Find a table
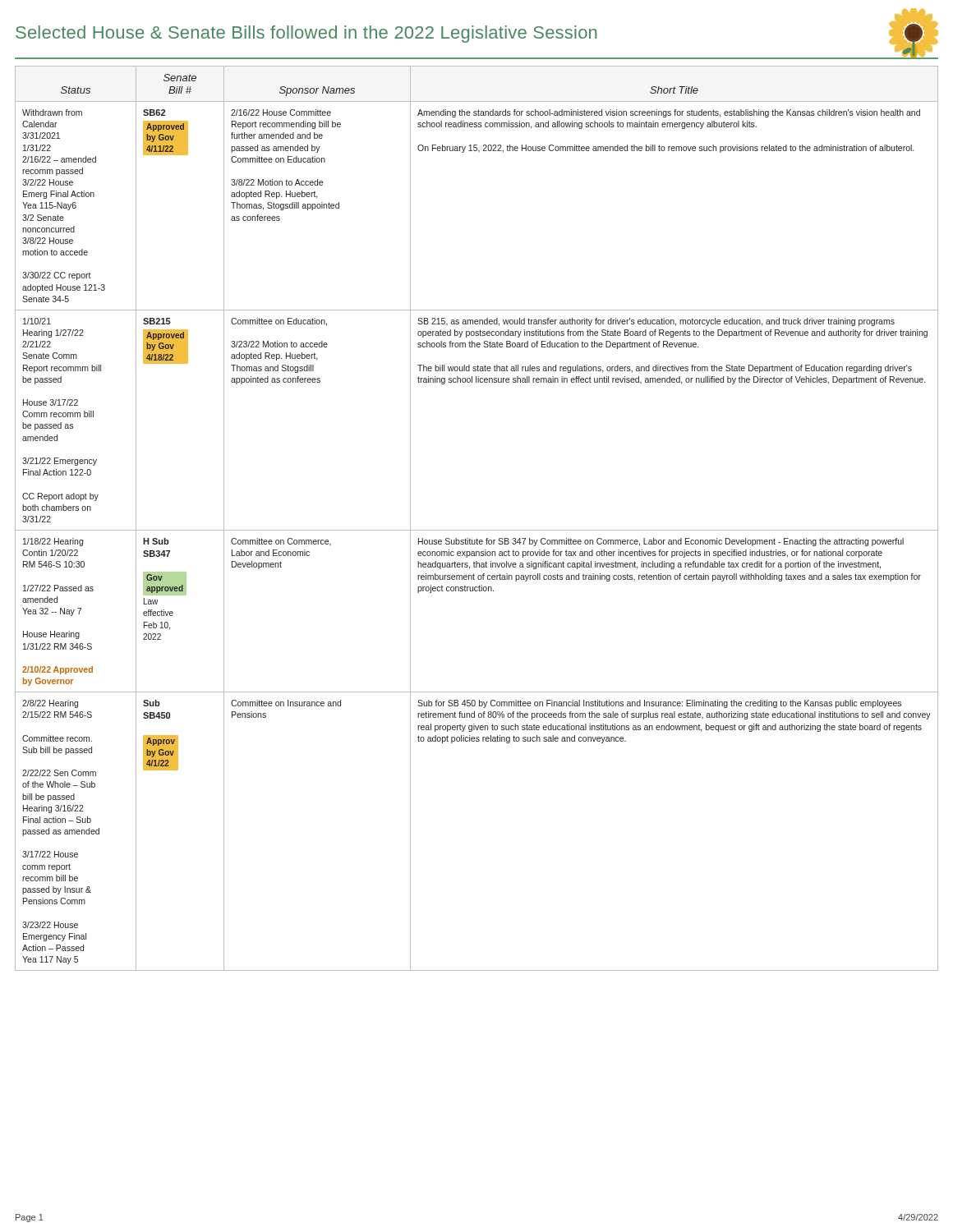The image size is (953, 1232). coord(476,518)
